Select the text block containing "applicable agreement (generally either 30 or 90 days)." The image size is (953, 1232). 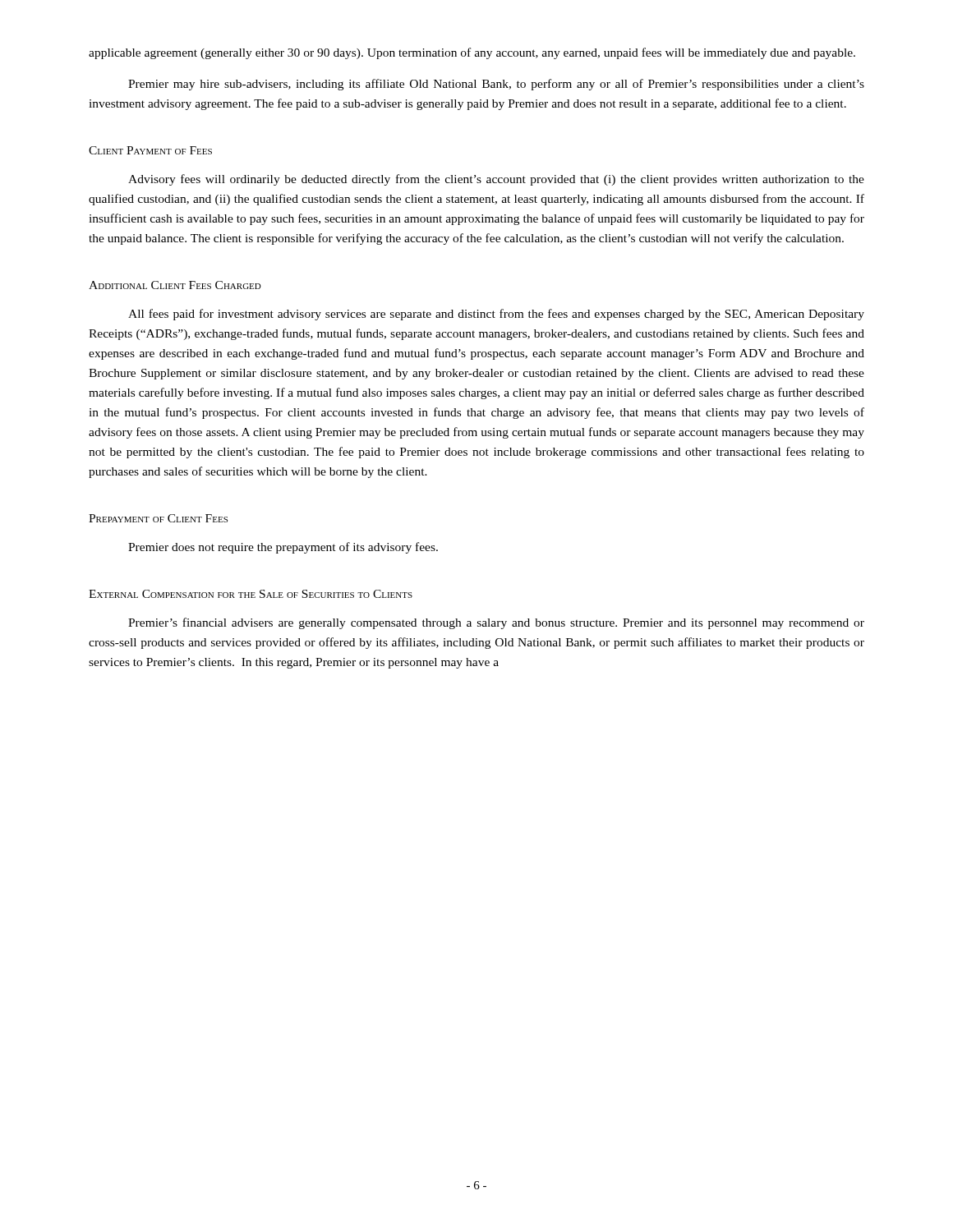(x=476, y=53)
